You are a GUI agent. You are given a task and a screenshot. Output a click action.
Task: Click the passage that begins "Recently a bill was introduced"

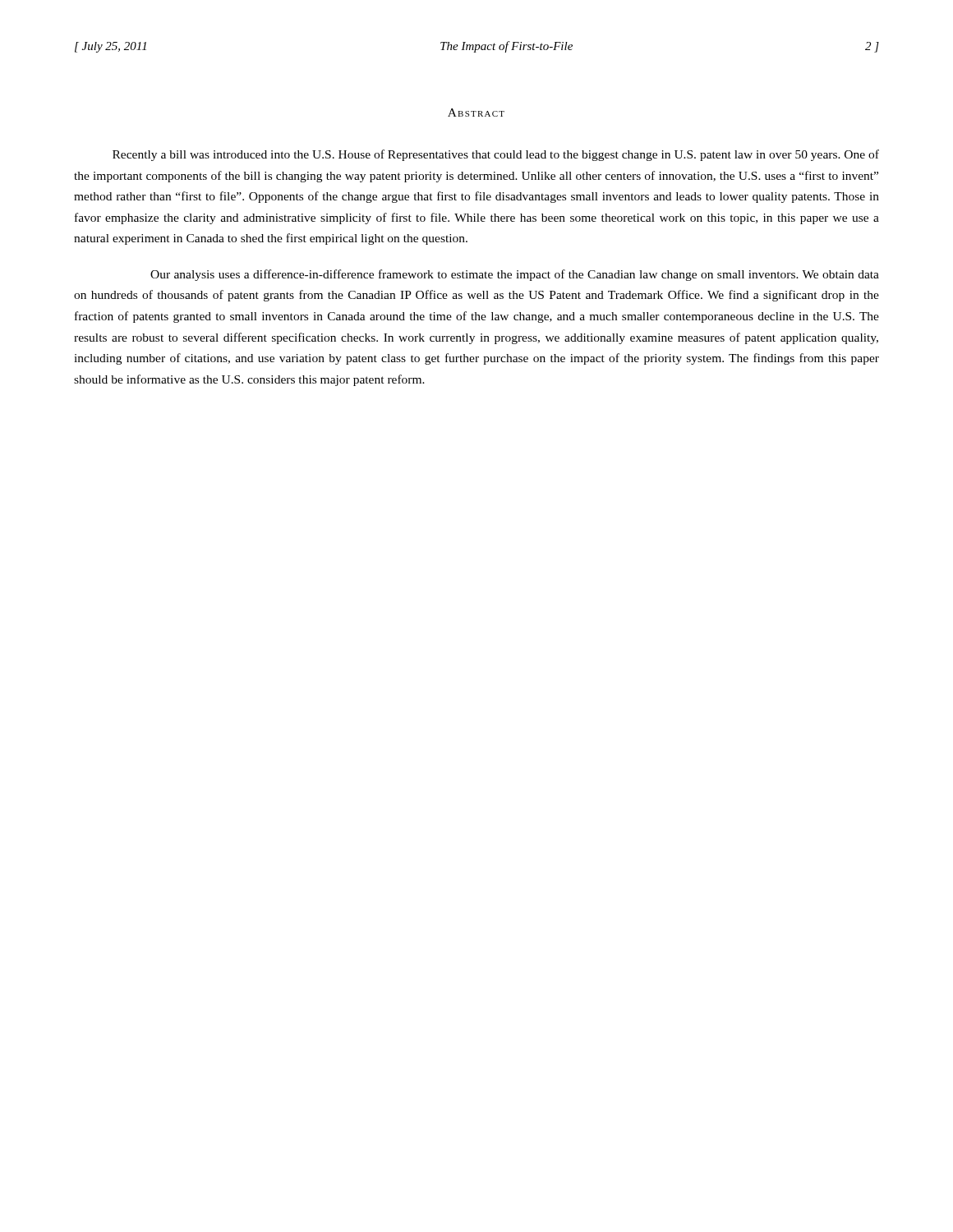click(476, 267)
